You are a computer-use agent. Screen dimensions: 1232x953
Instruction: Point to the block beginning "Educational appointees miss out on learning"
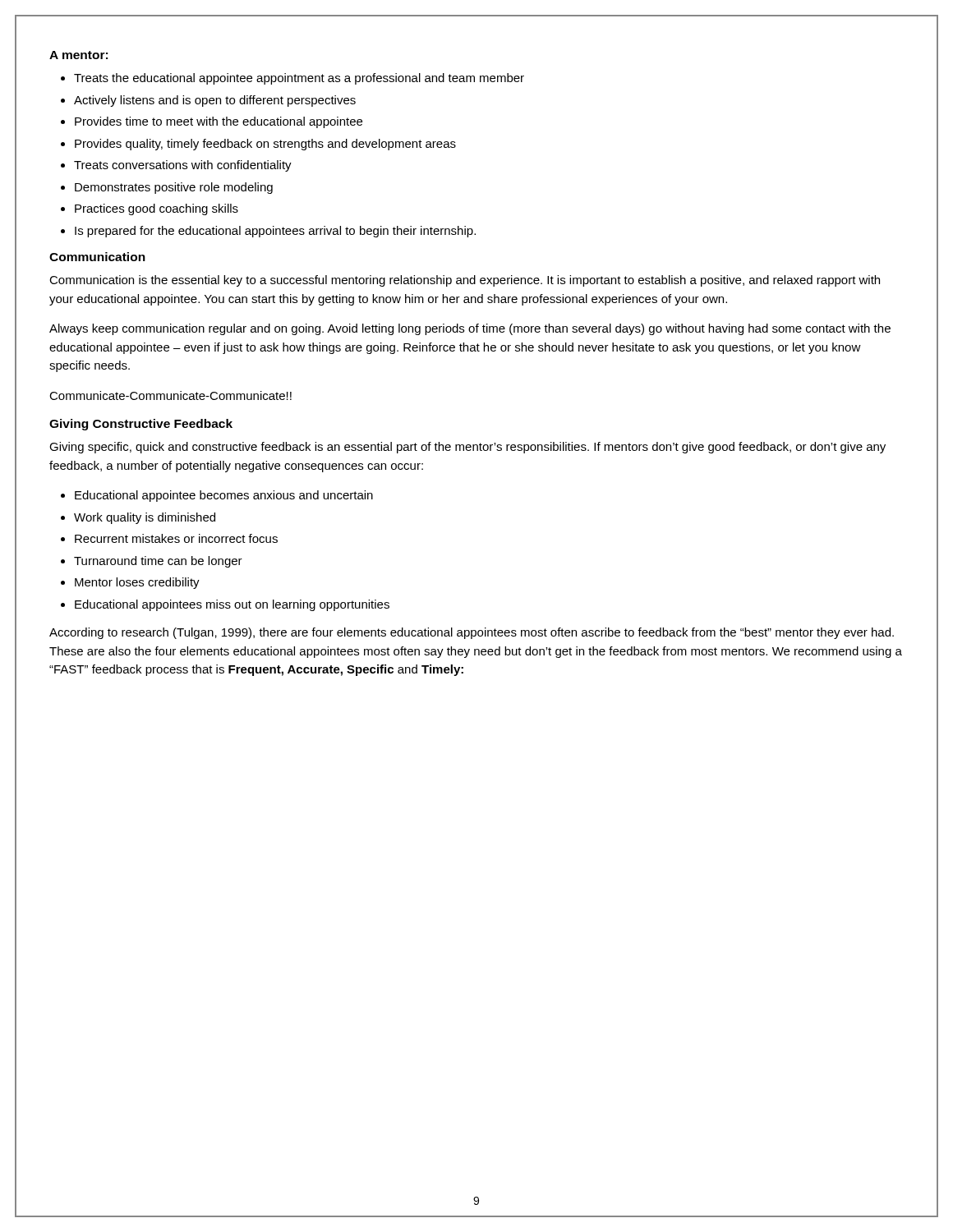[x=232, y=604]
